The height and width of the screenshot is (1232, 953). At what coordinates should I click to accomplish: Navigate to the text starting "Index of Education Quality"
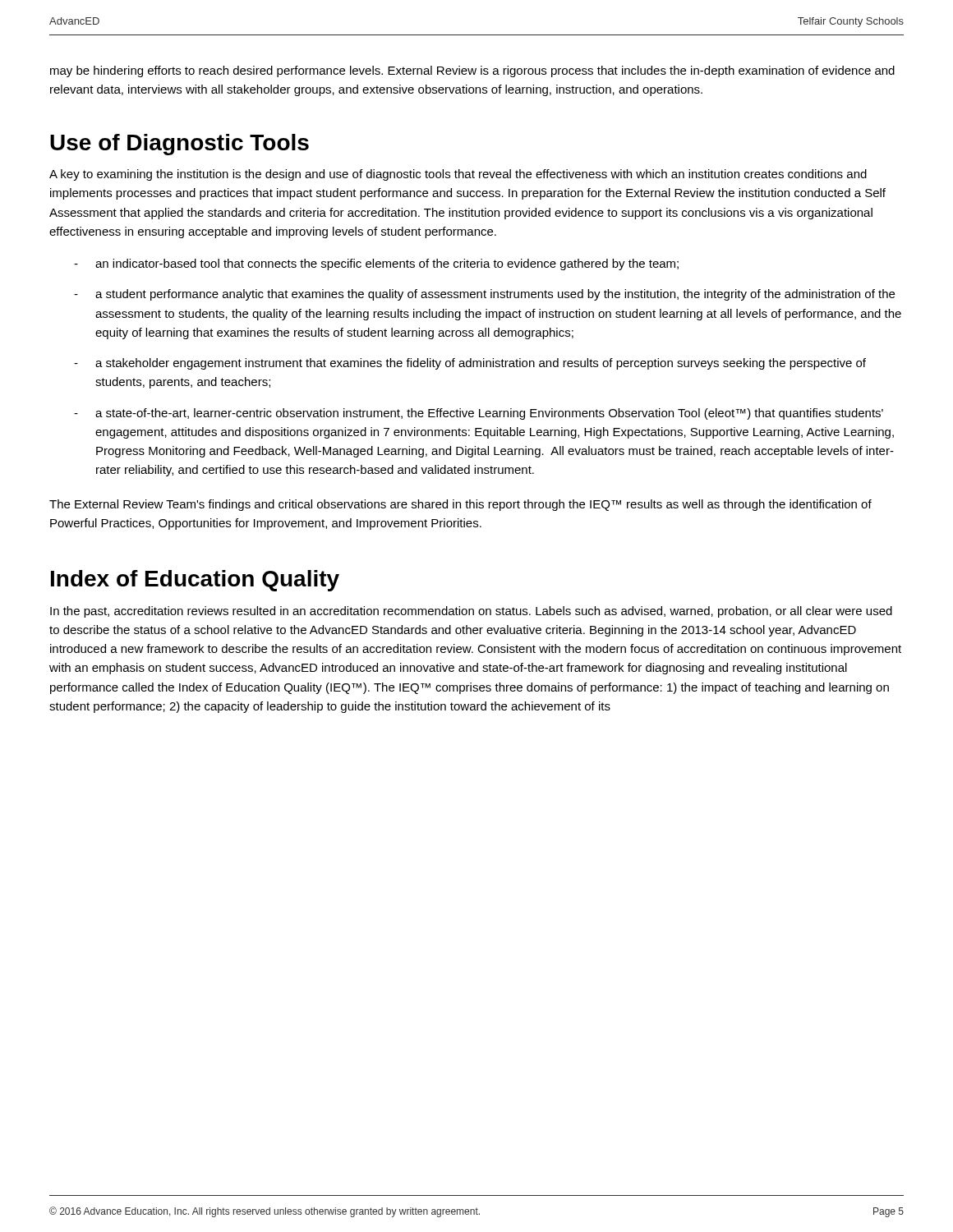(x=194, y=579)
